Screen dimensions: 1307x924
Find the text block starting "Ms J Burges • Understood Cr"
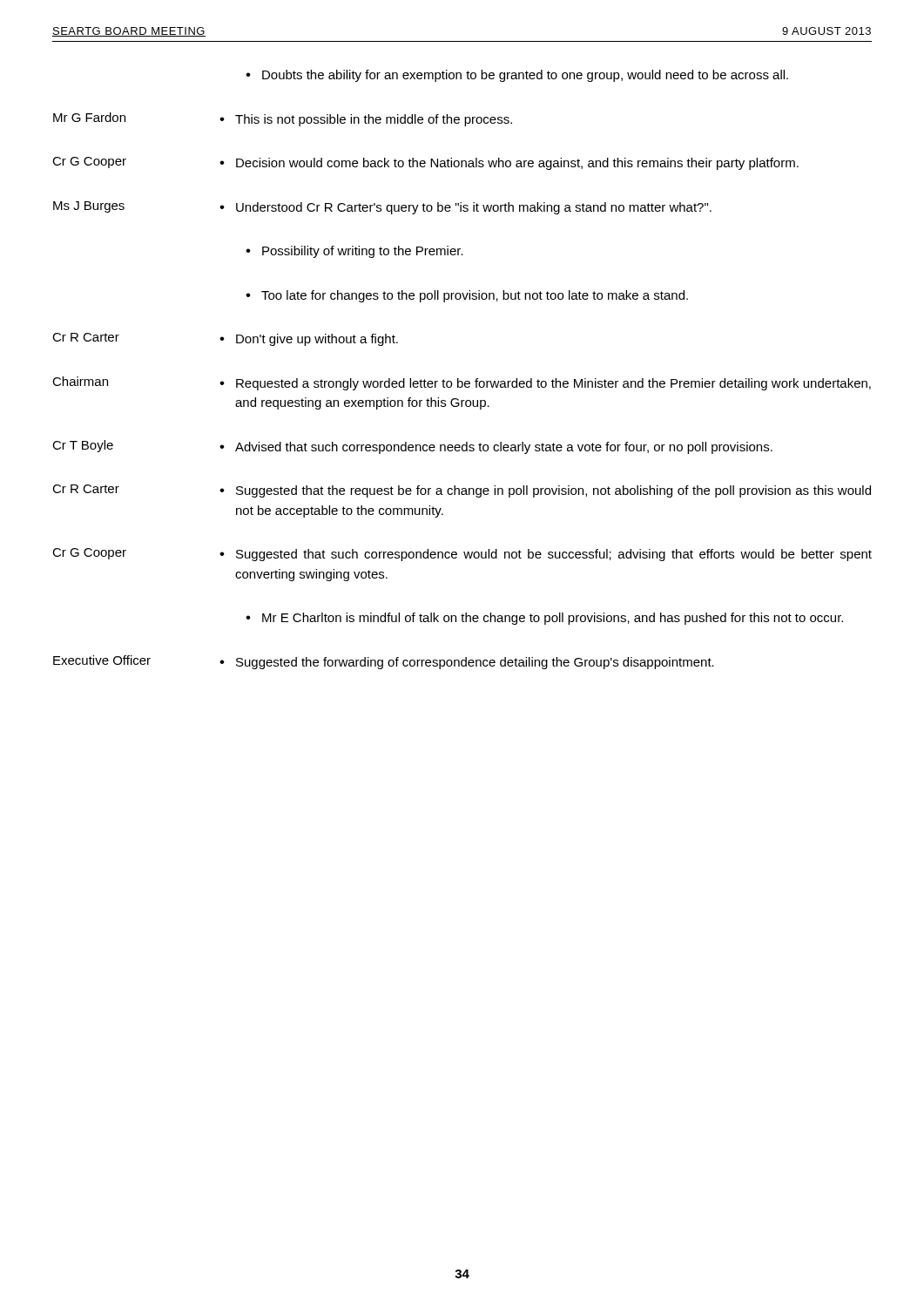tap(462, 207)
